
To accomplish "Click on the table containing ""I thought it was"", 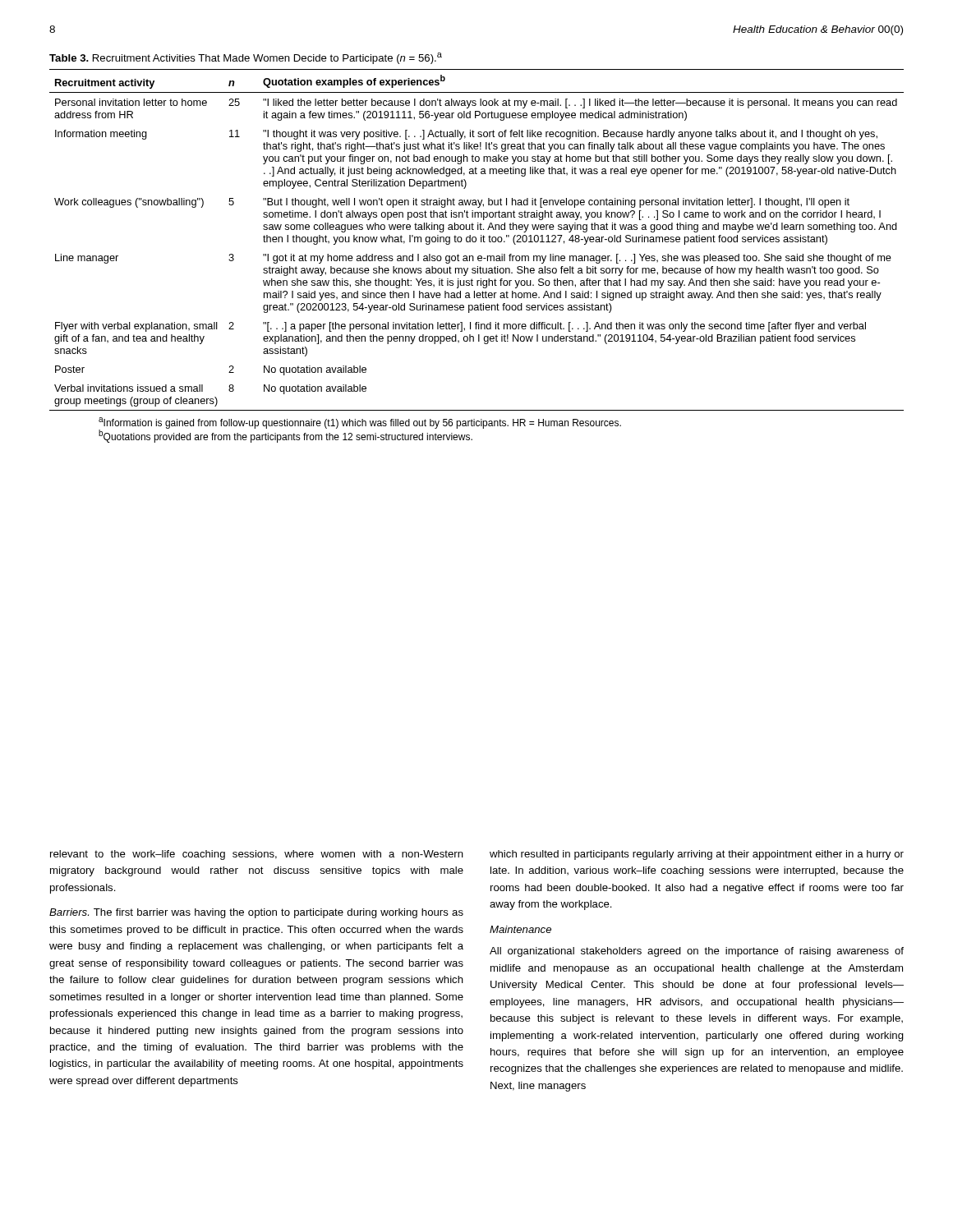I will coord(476,240).
